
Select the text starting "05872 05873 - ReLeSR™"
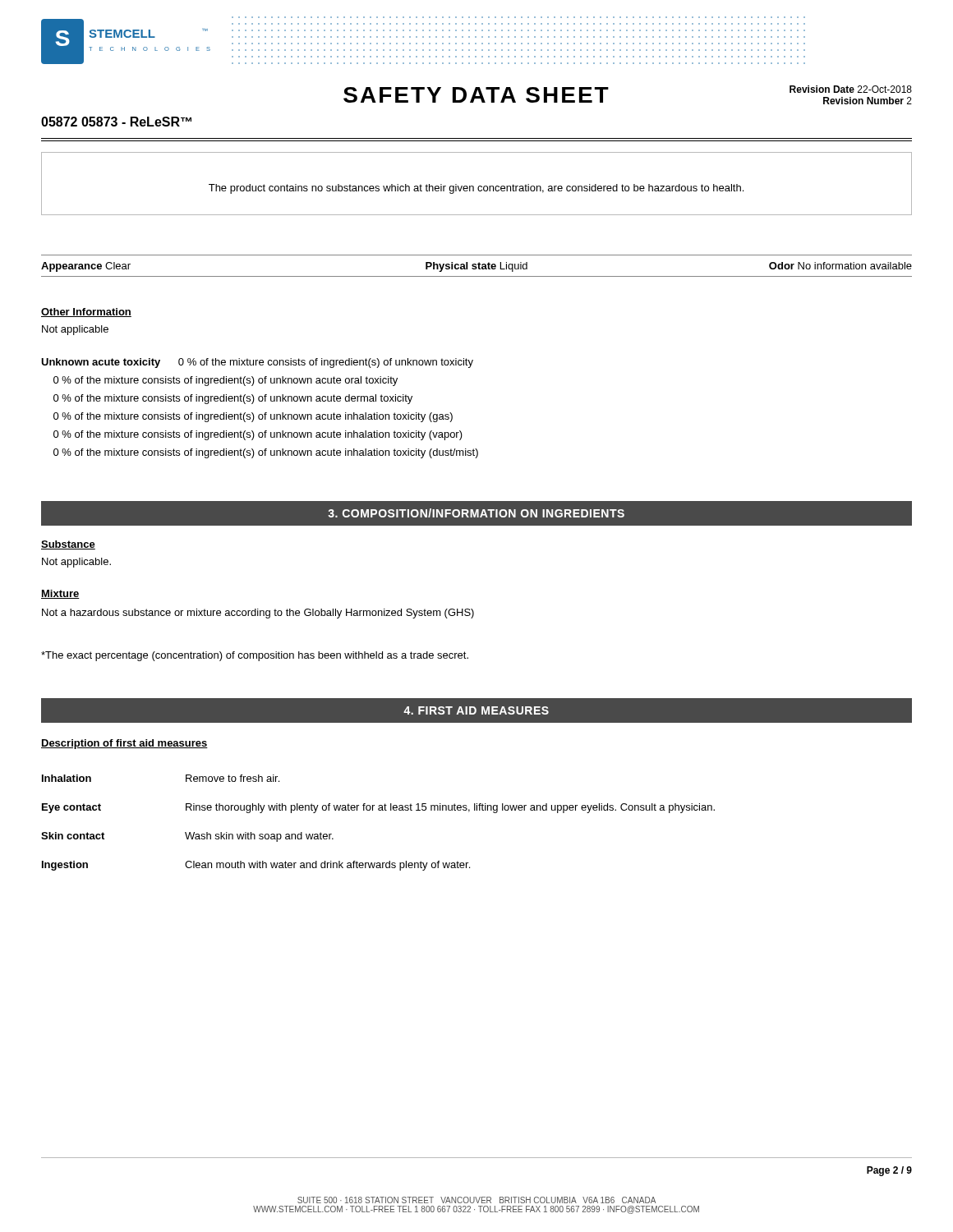117,122
